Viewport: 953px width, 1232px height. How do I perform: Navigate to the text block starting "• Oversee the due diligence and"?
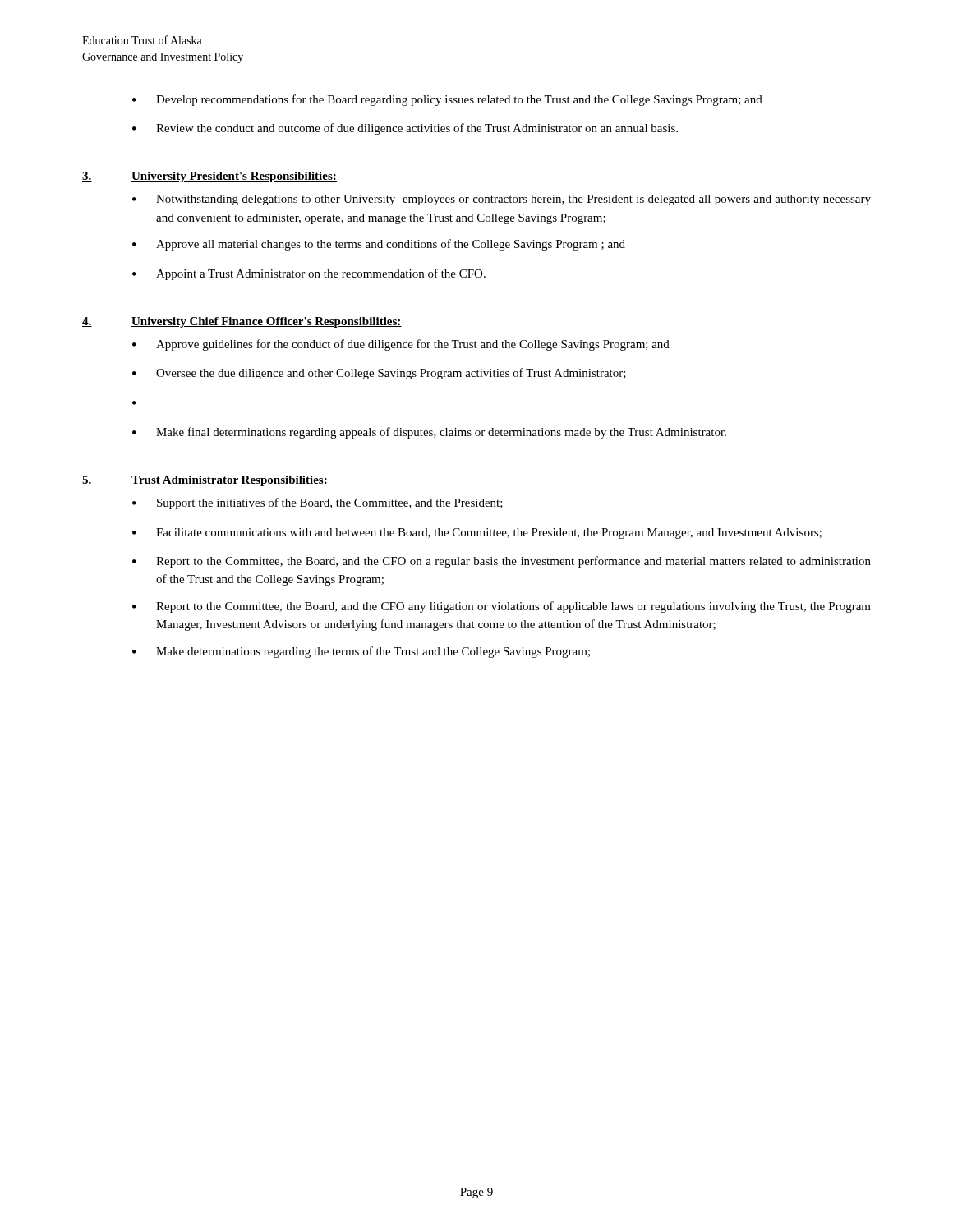(x=501, y=374)
